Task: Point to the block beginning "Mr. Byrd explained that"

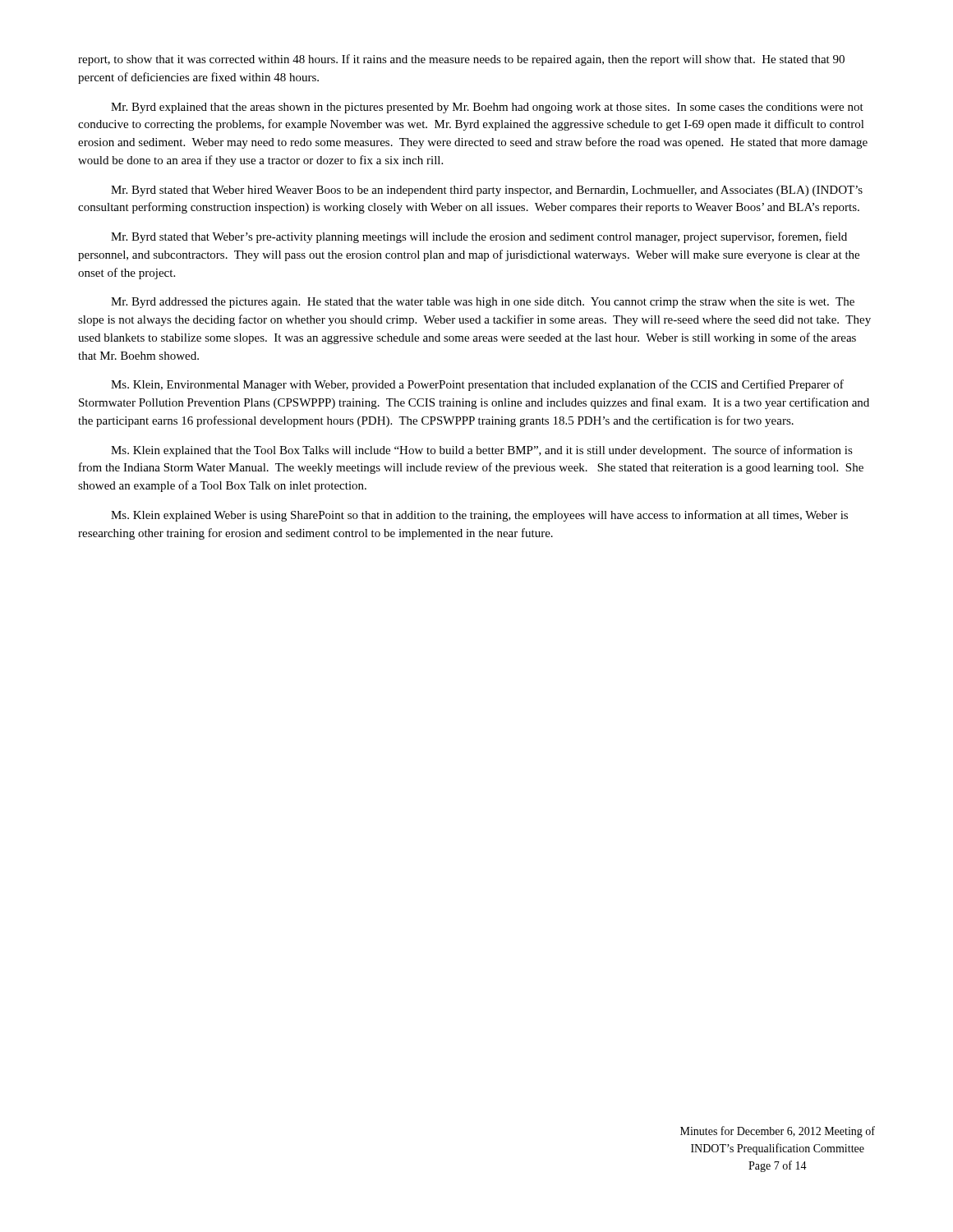Action: [476, 134]
